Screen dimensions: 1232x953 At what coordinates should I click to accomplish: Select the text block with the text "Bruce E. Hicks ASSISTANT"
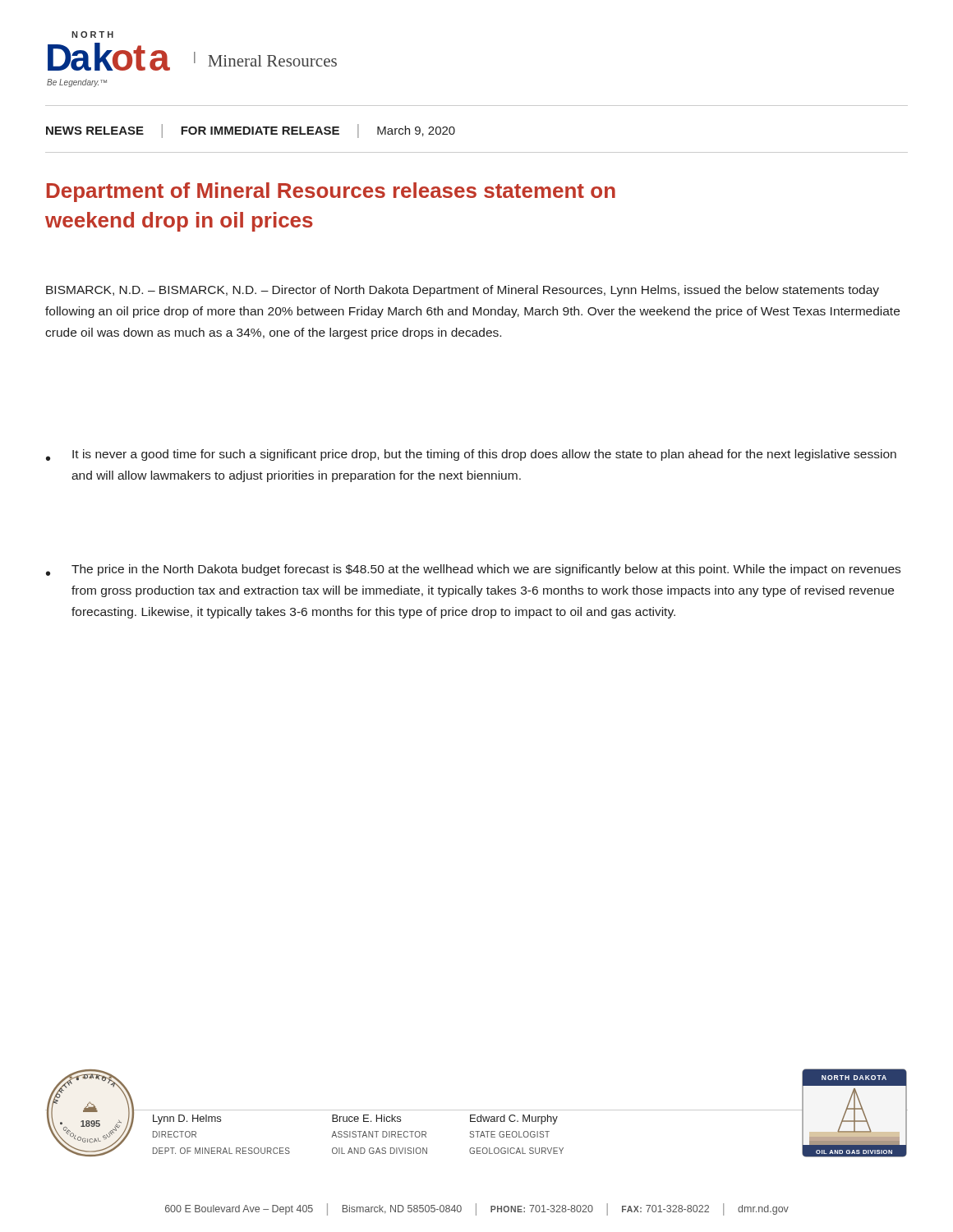click(380, 1133)
